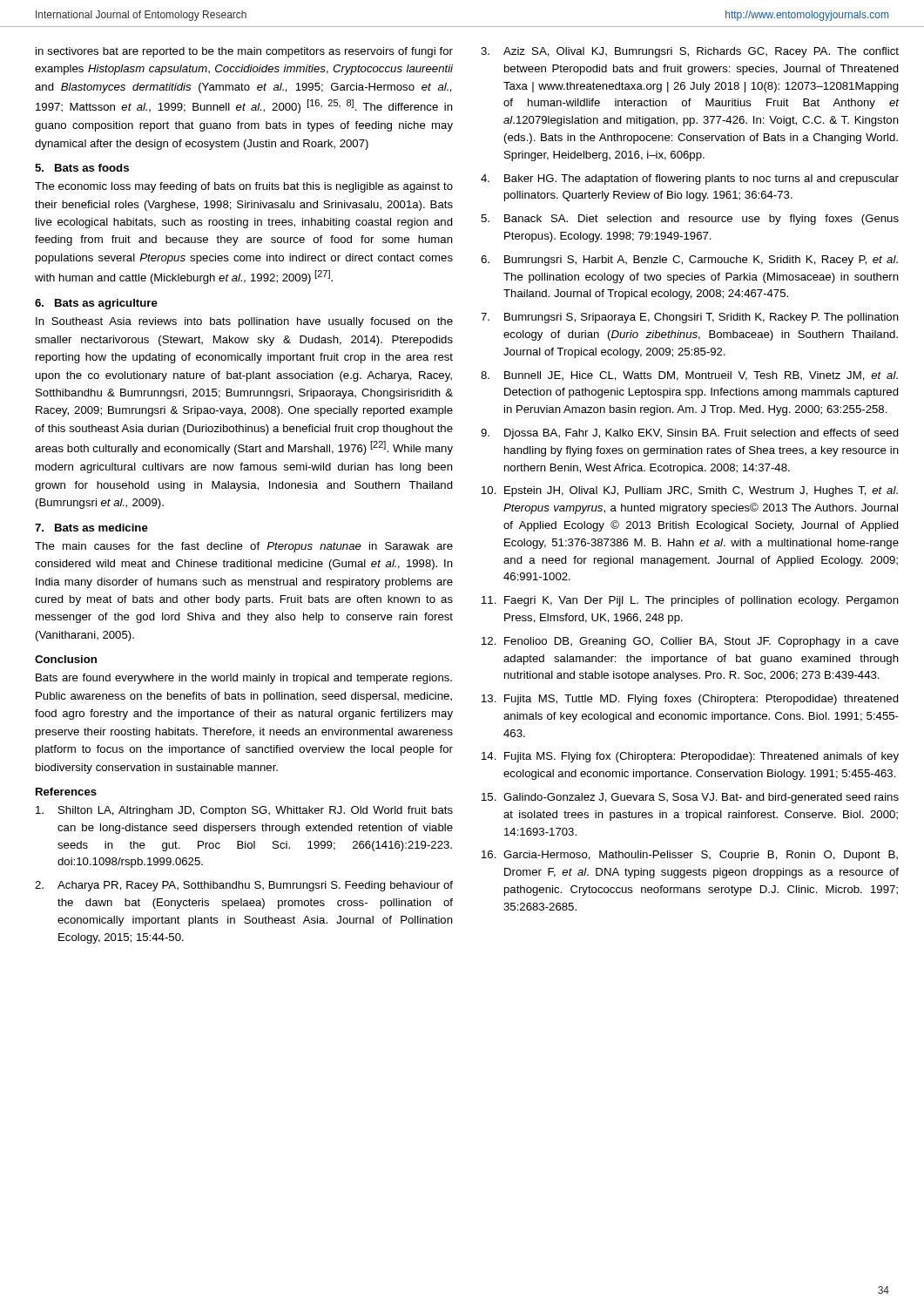
Task: Click on the list item with the text "15. Galindo-Gonzalez J, Guevara S,"
Action: 690,815
